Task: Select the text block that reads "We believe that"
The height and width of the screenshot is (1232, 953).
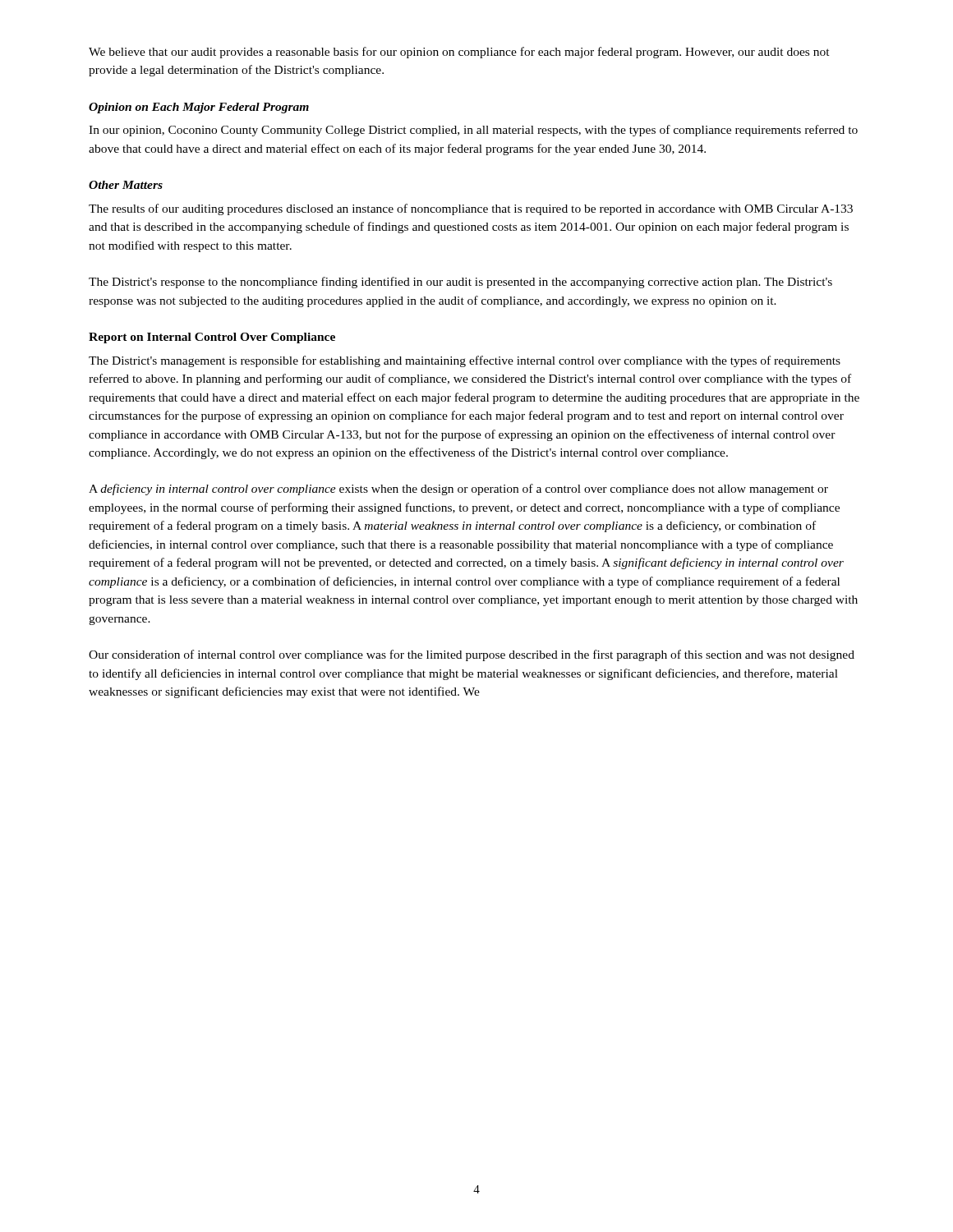Action: pos(476,61)
